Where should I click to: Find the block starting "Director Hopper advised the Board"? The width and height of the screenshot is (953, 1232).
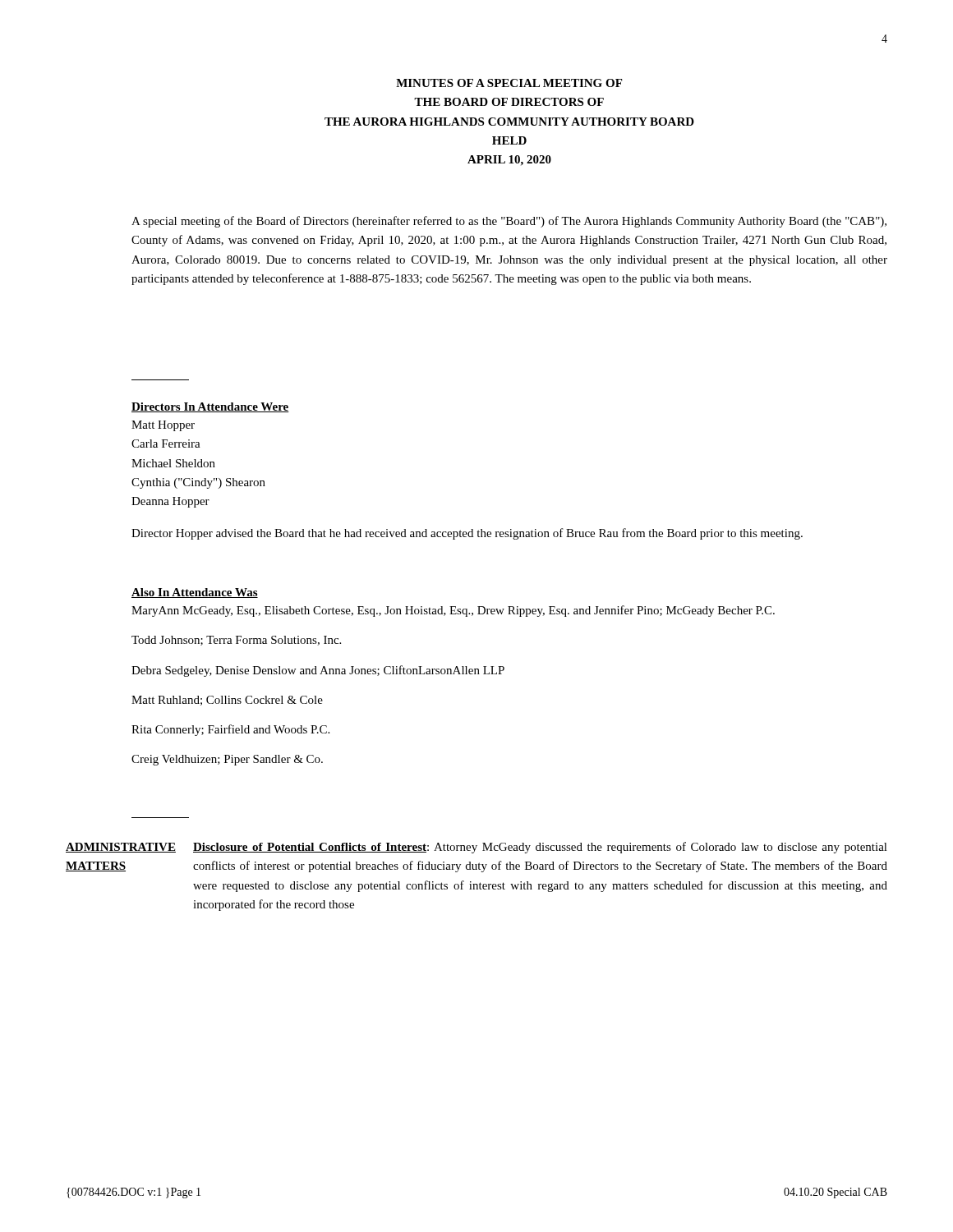coord(467,533)
